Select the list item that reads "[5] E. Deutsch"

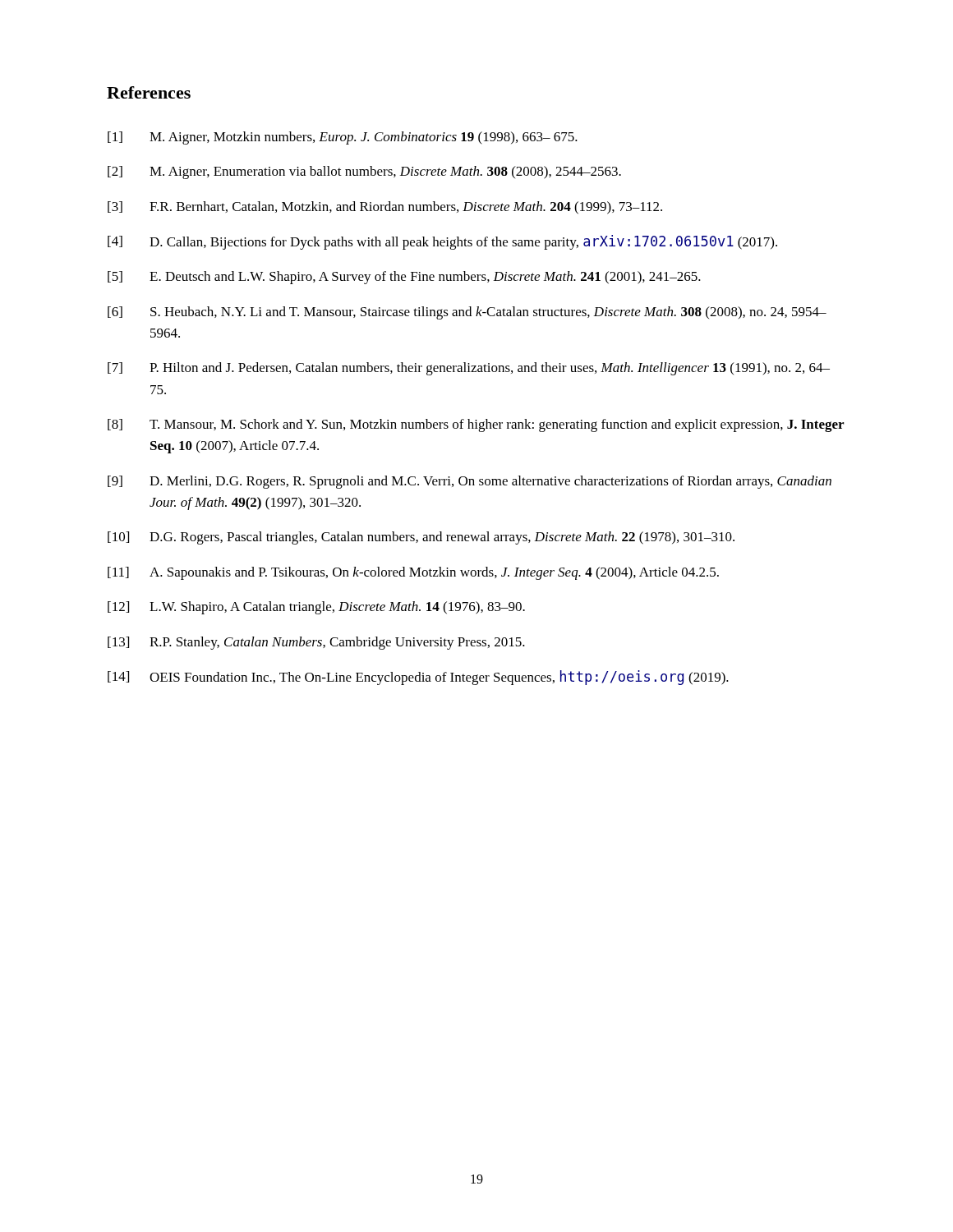point(476,277)
